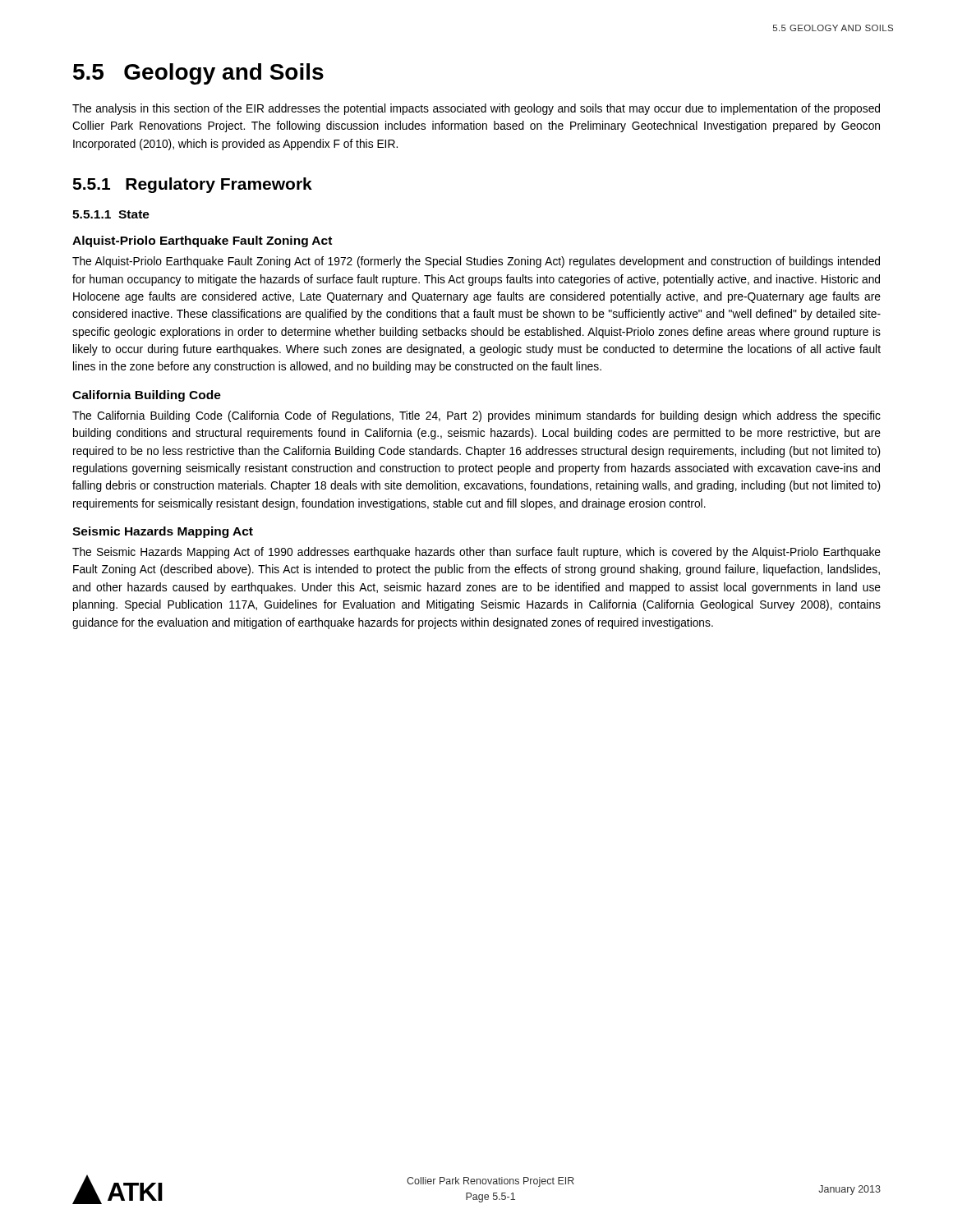Navigate to the text starting "The analysis in this section of"
Image resolution: width=953 pixels, height=1232 pixels.
click(x=476, y=127)
